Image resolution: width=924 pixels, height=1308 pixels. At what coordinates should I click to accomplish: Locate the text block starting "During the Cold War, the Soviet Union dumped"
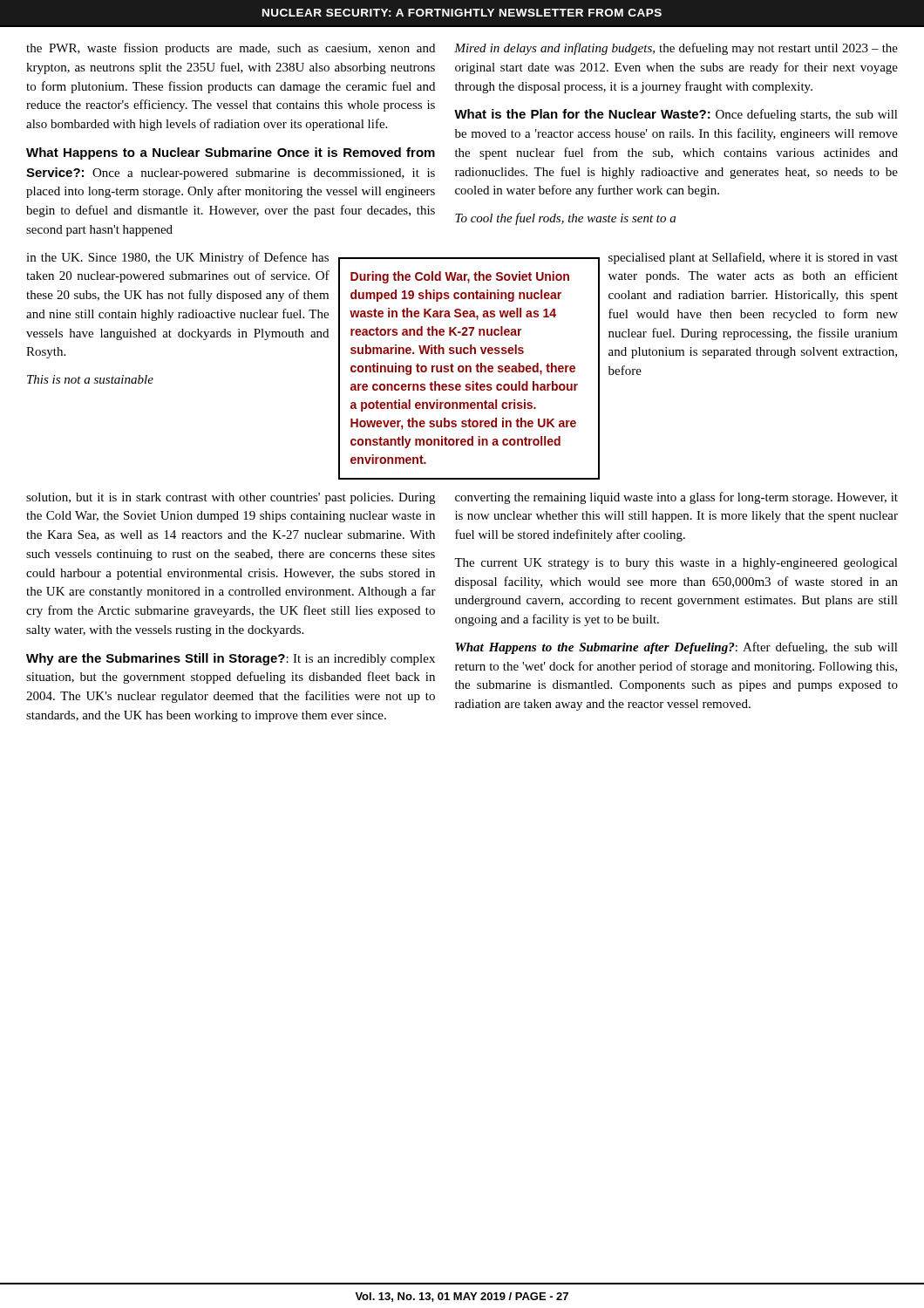(464, 368)
